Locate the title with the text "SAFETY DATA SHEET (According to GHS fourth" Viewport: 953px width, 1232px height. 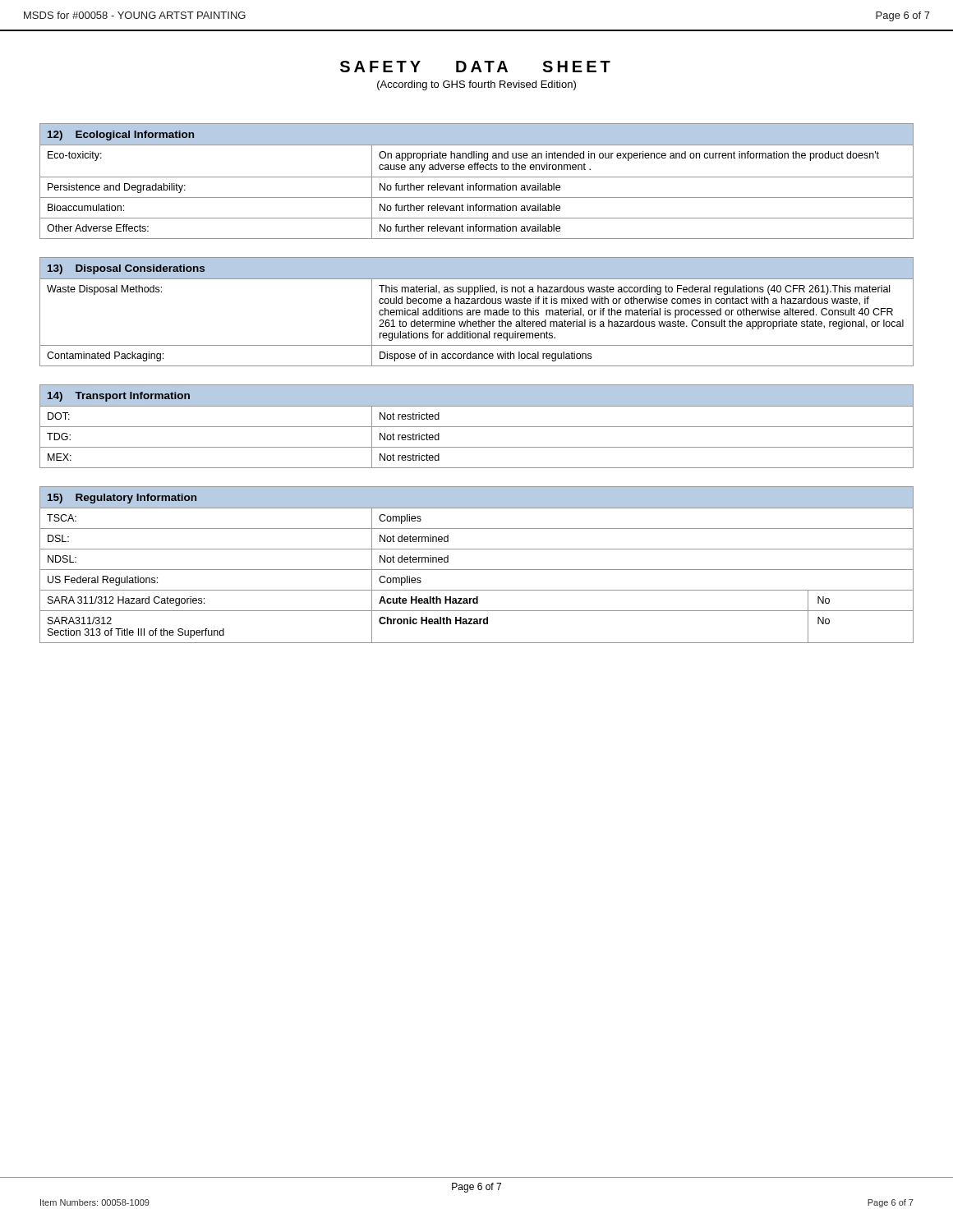tap(476, 74)
